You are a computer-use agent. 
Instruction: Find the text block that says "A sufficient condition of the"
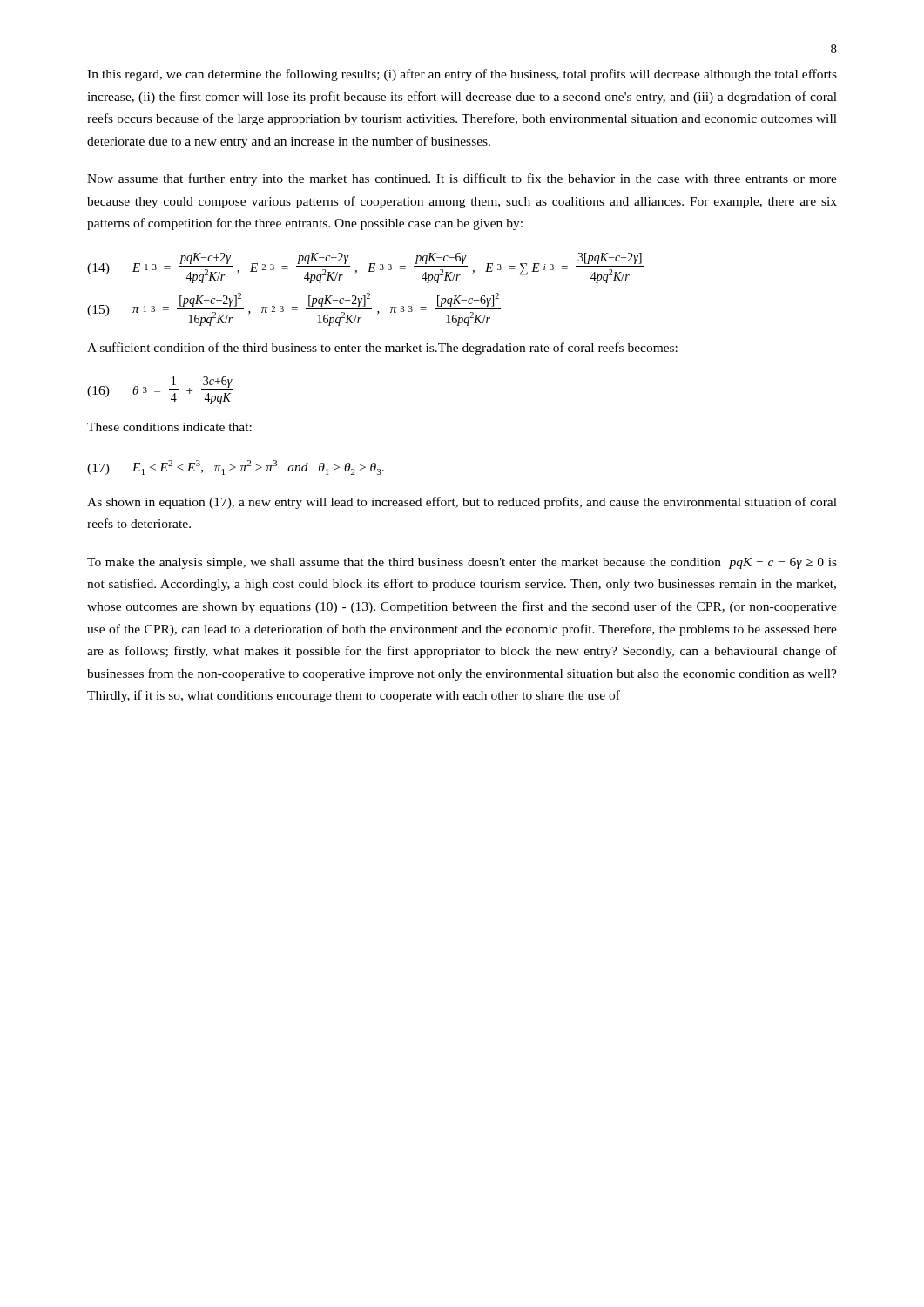(x=462, y=347)
